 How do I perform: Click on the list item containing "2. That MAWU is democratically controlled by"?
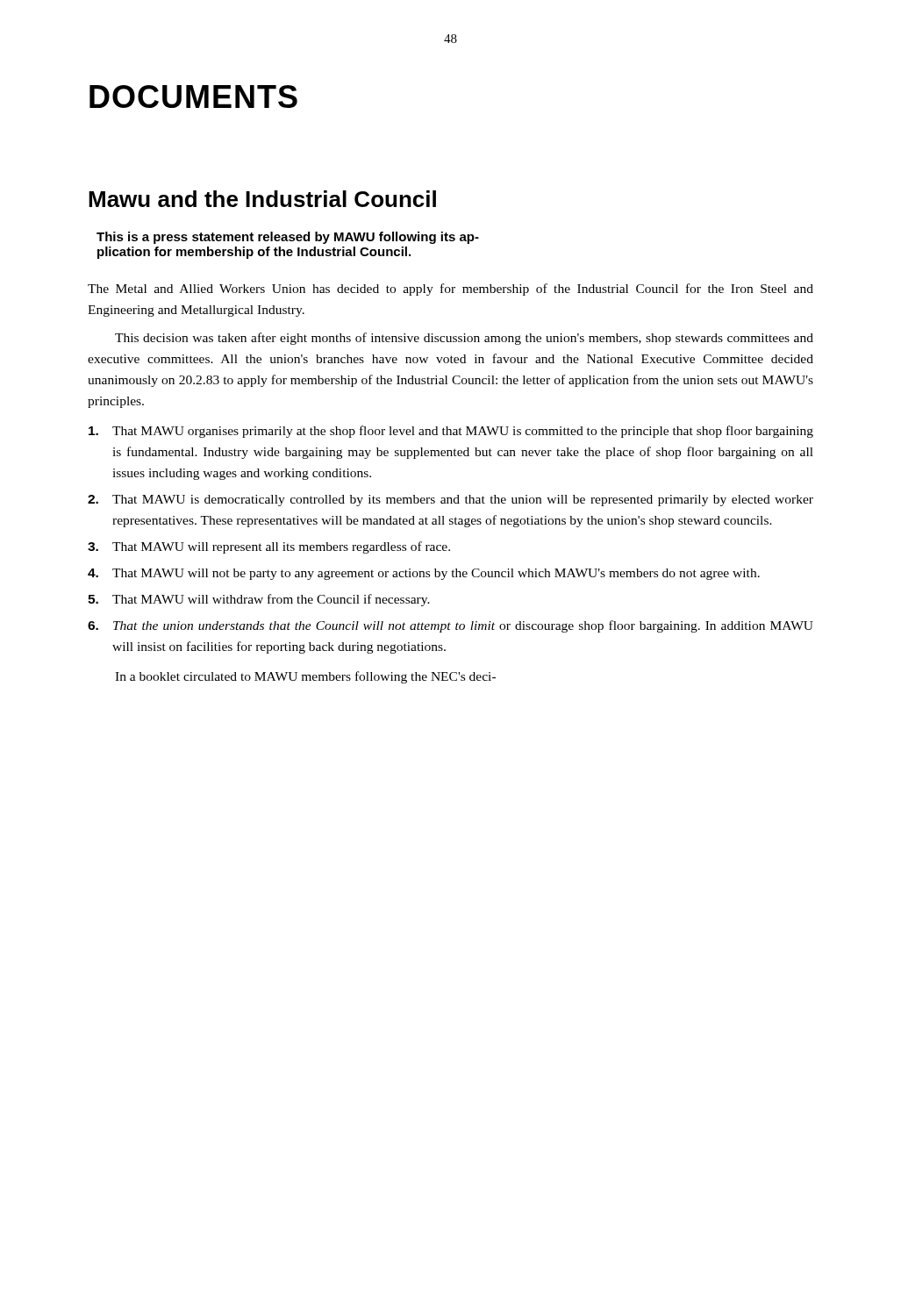point(450,510)
